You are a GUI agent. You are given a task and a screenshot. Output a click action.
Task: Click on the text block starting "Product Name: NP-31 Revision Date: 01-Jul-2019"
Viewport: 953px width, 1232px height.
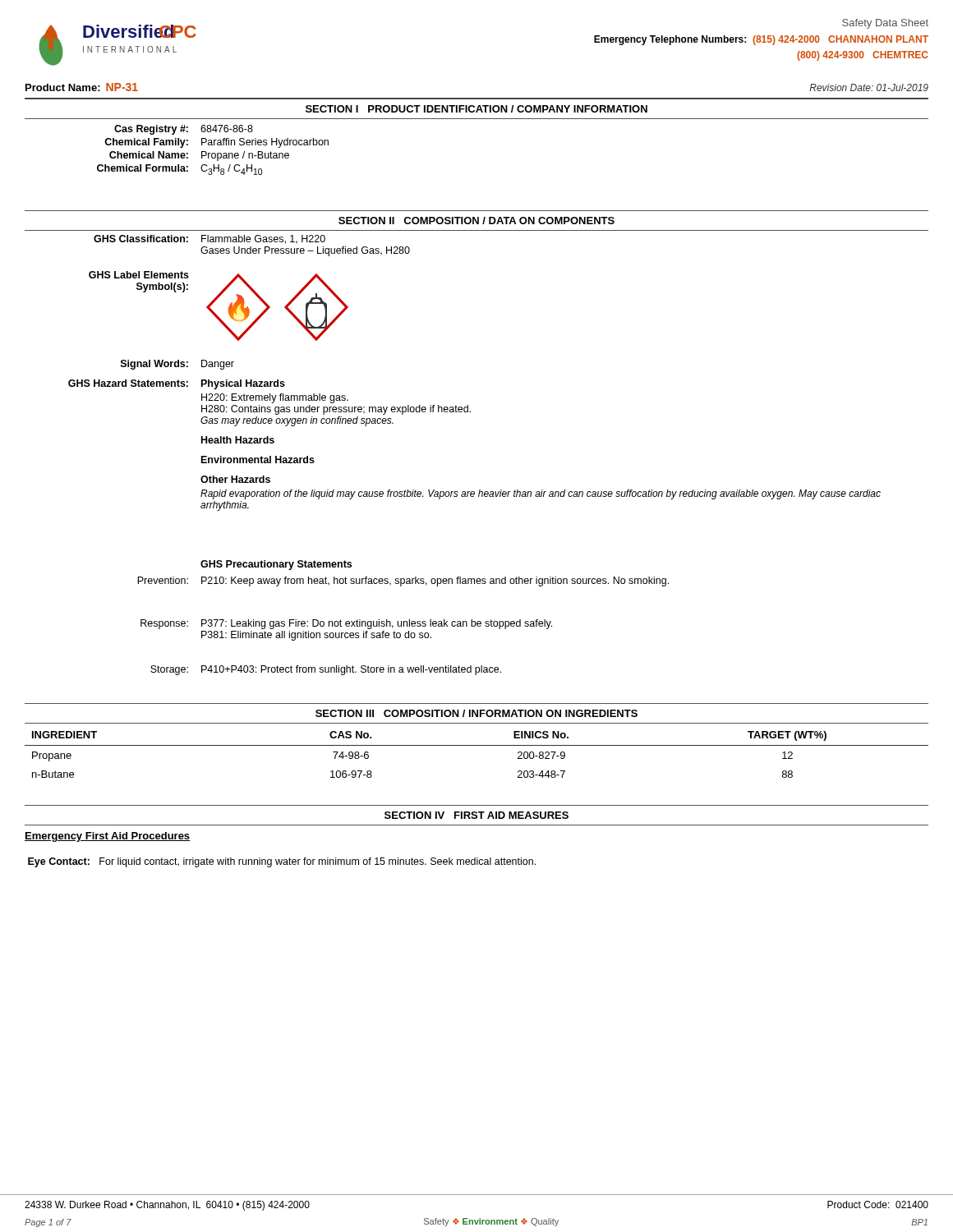pyautogui.click(x=476, y=87)
